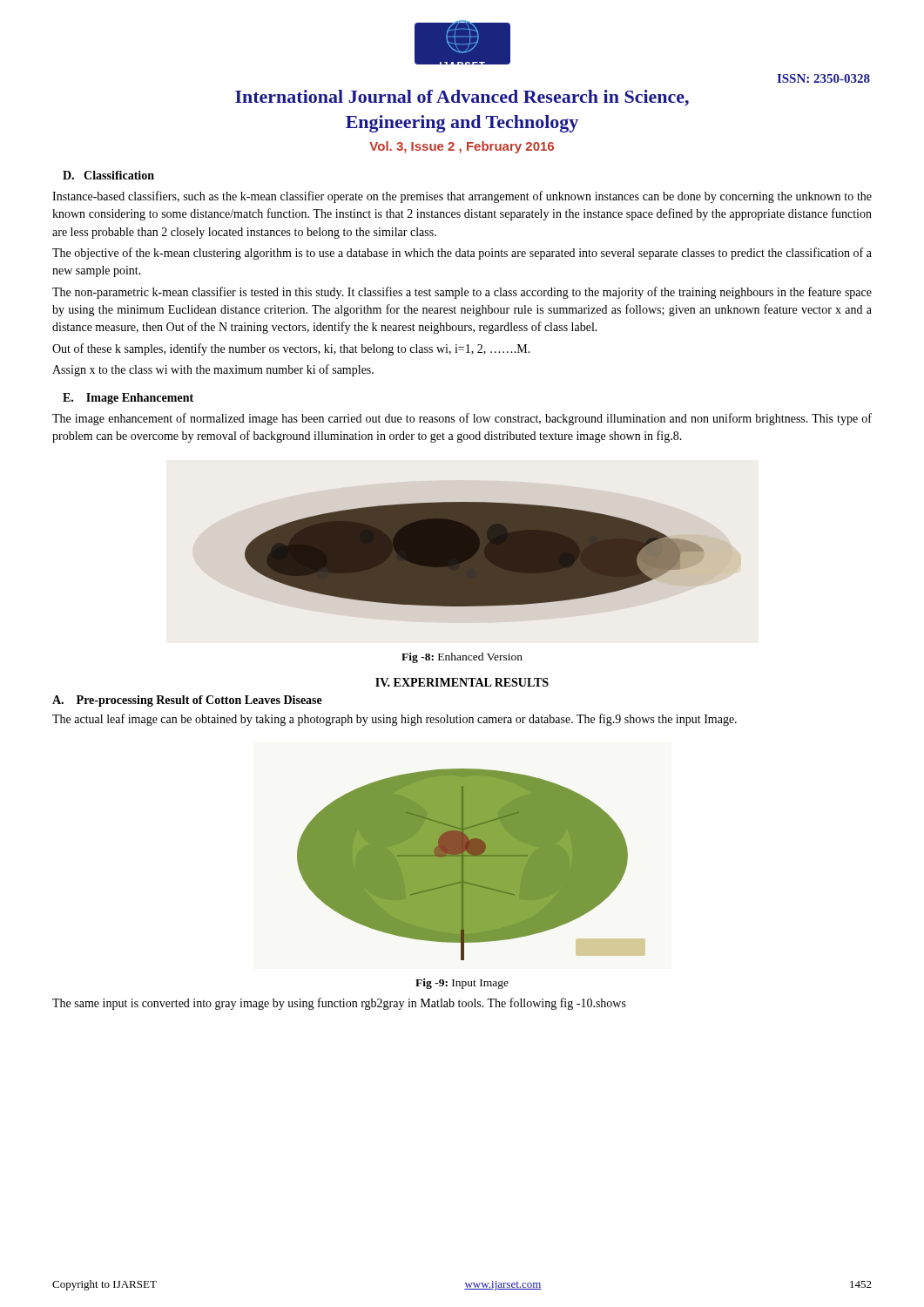
Task: Find the element starting "IV. EXPERIMENTAL RESULTS"
Action: (x=462, y=683)
